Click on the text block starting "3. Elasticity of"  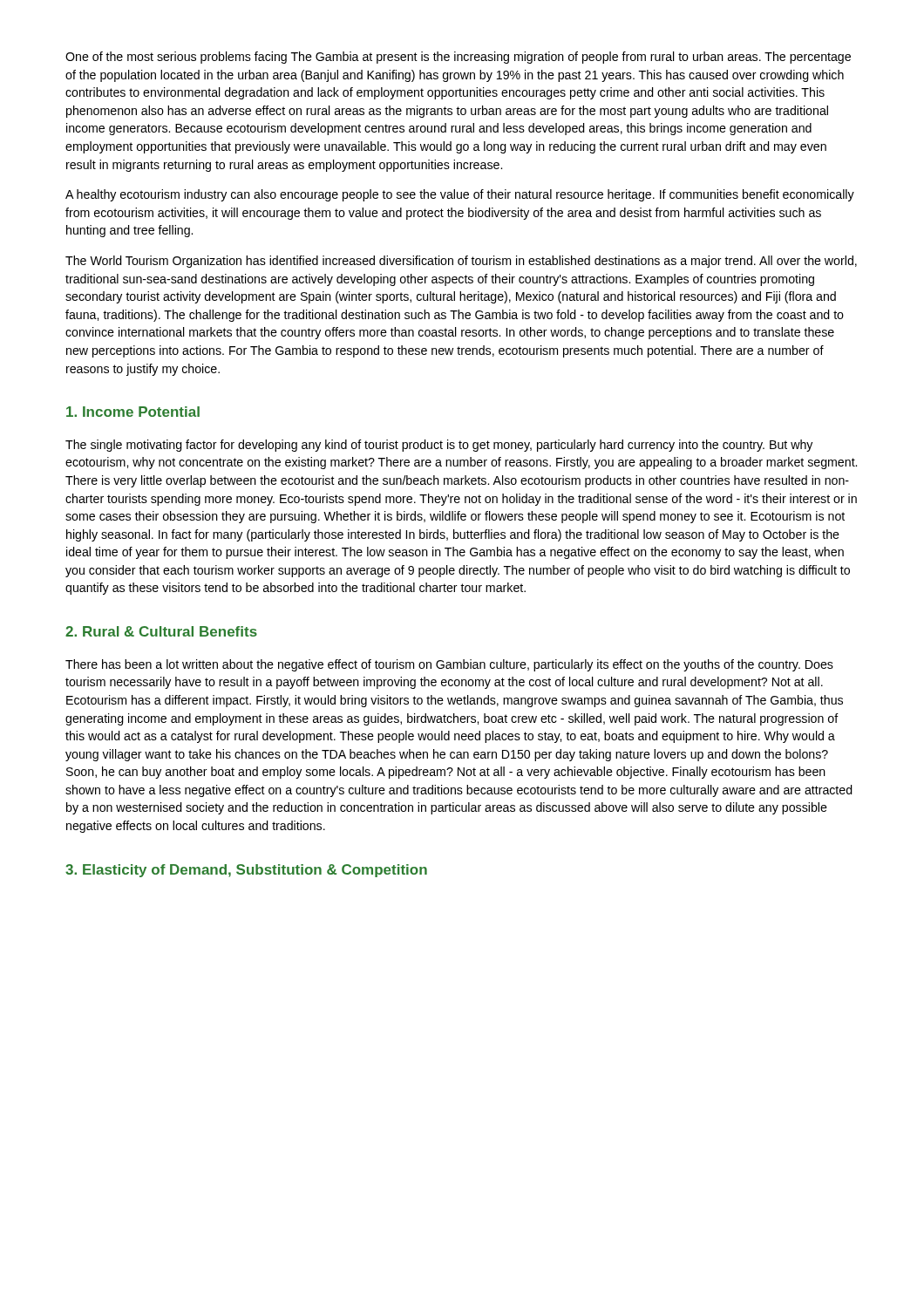[x=247, y=869]
